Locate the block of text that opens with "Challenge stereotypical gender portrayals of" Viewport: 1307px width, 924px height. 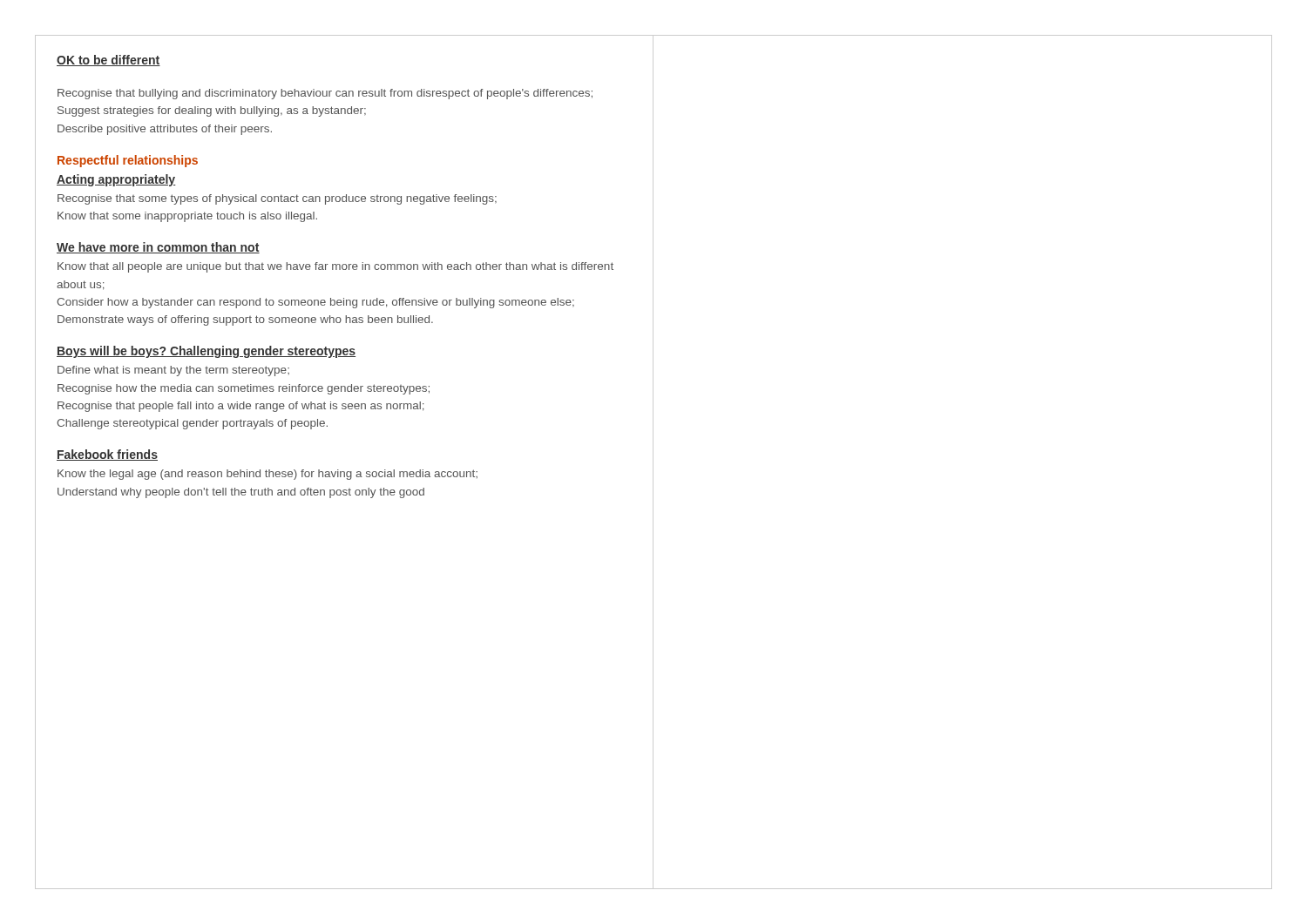[x=193, y=423]
